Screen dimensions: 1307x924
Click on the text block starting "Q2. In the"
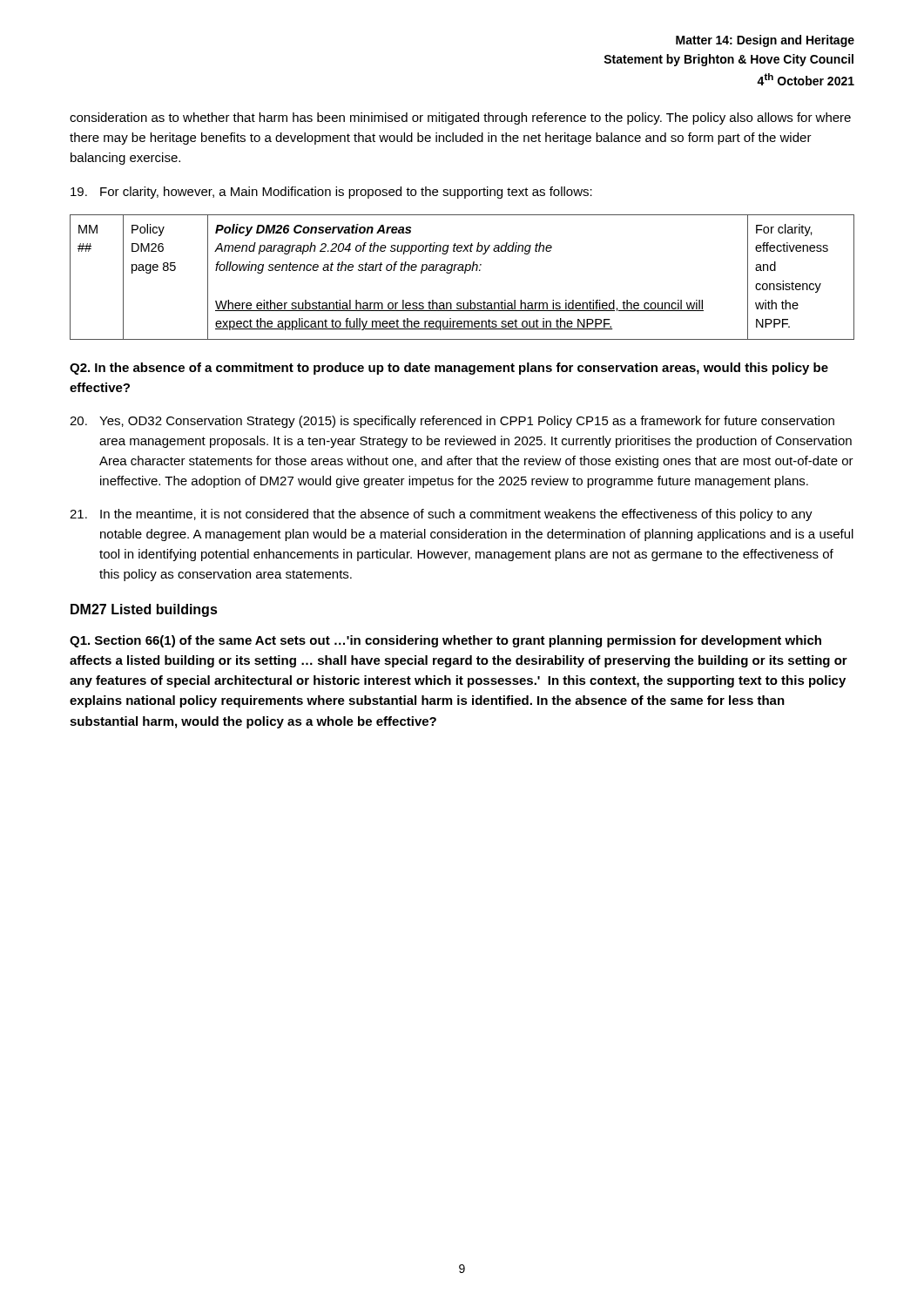click(449, 378)
